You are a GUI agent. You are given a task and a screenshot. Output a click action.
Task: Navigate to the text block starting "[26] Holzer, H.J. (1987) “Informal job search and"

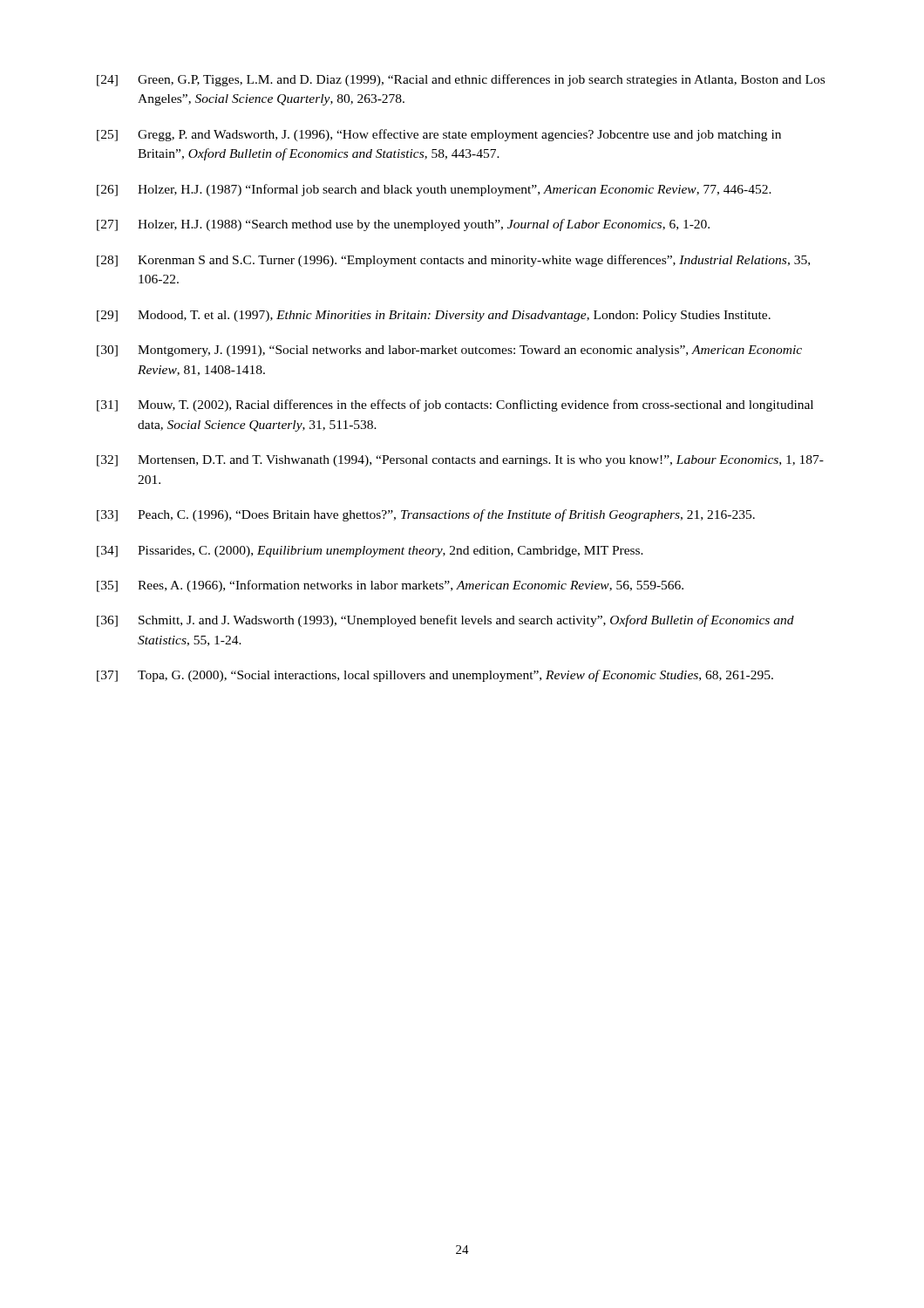tap(462, 189)
